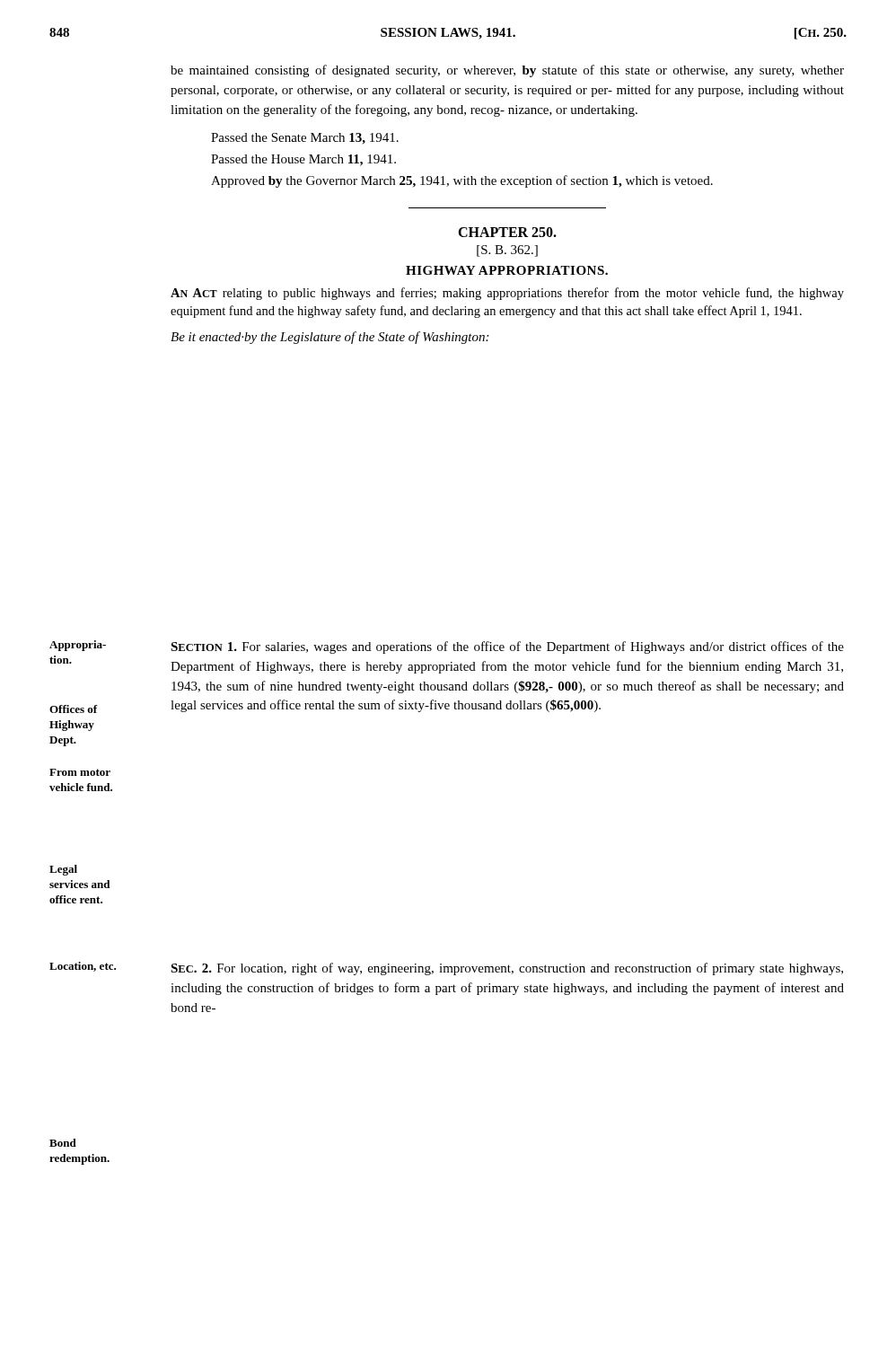Find the text that reads "From motorvehicle fund."
The height and width of the screenshot is (1347, 896).
tap(81, 779)
